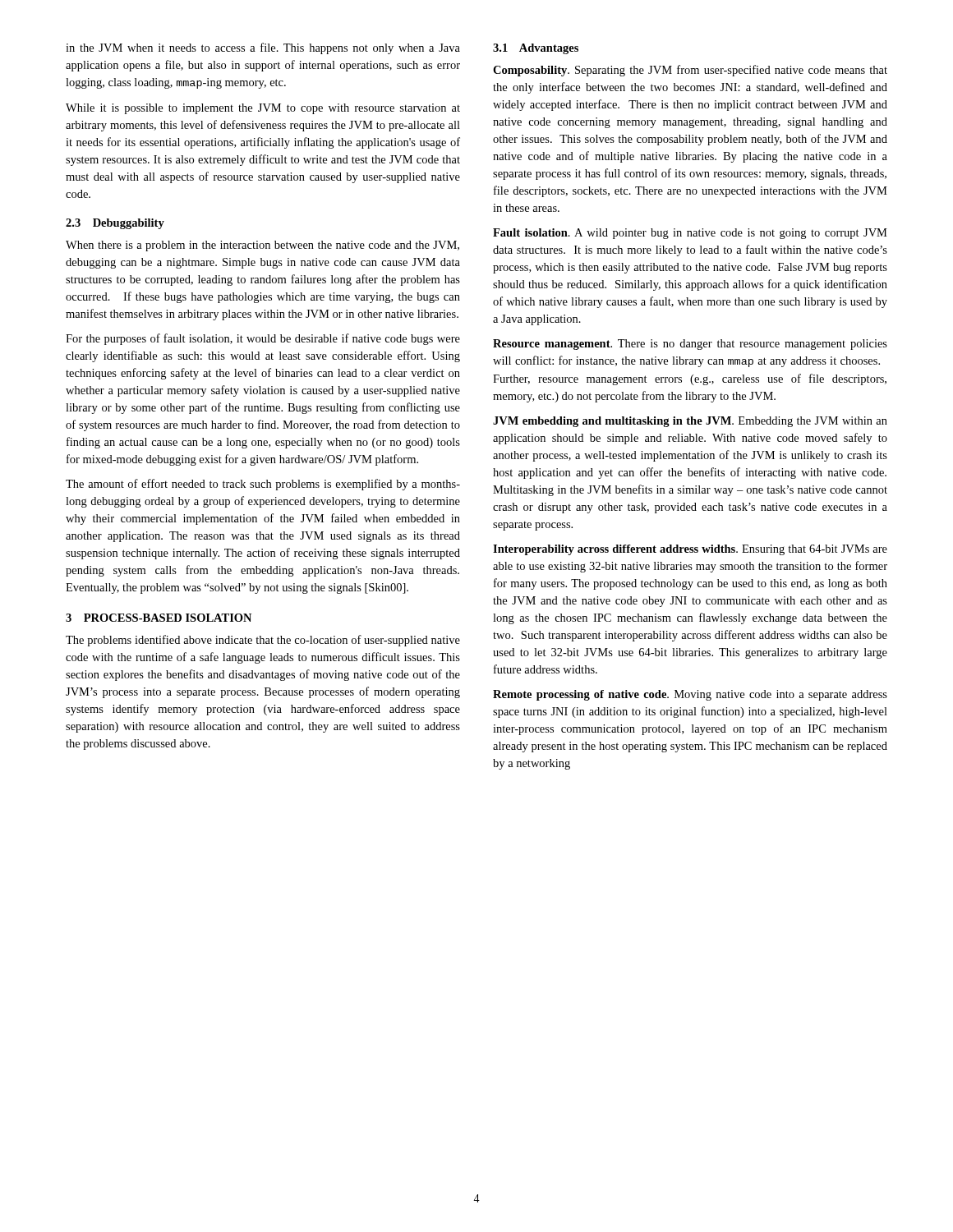This screenshot has width=953, height=1232.
Task: Select the section header containing "3.1 Advantages"
Action: (x=536, y=48)
